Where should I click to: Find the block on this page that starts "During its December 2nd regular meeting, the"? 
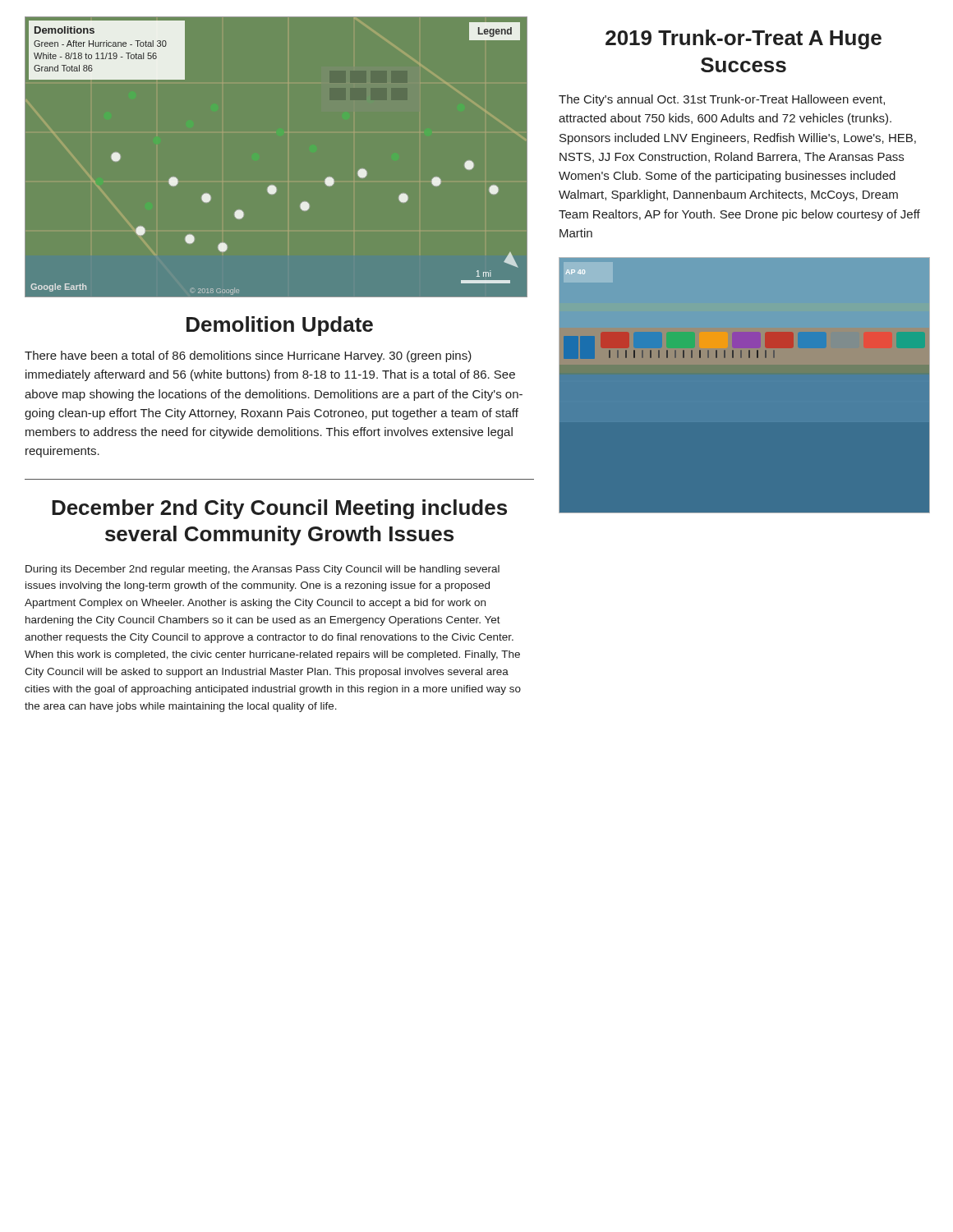coord(273,637)
